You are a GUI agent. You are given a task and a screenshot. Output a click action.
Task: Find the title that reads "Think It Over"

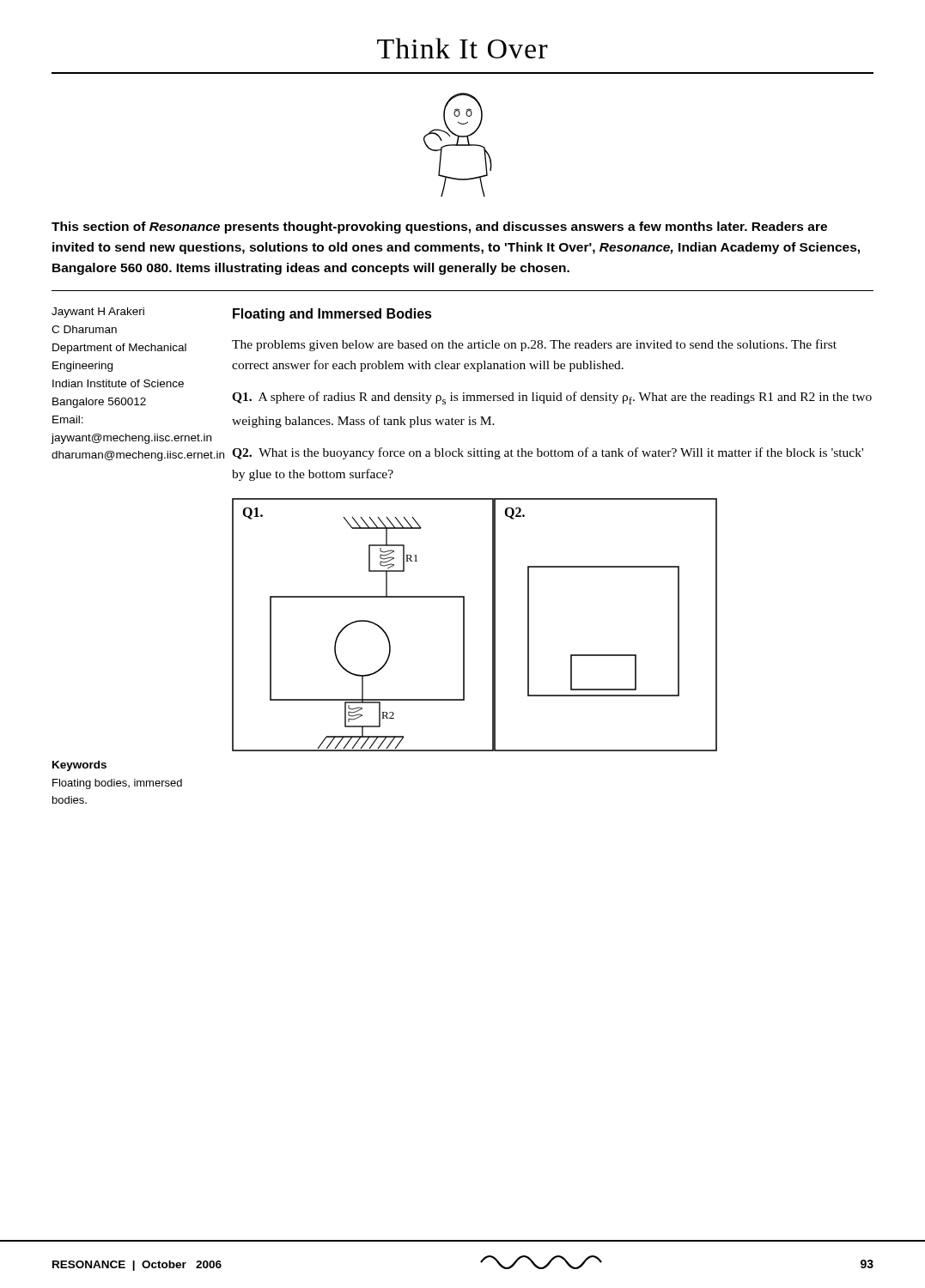pyautogui.click(x=462, y=48)
